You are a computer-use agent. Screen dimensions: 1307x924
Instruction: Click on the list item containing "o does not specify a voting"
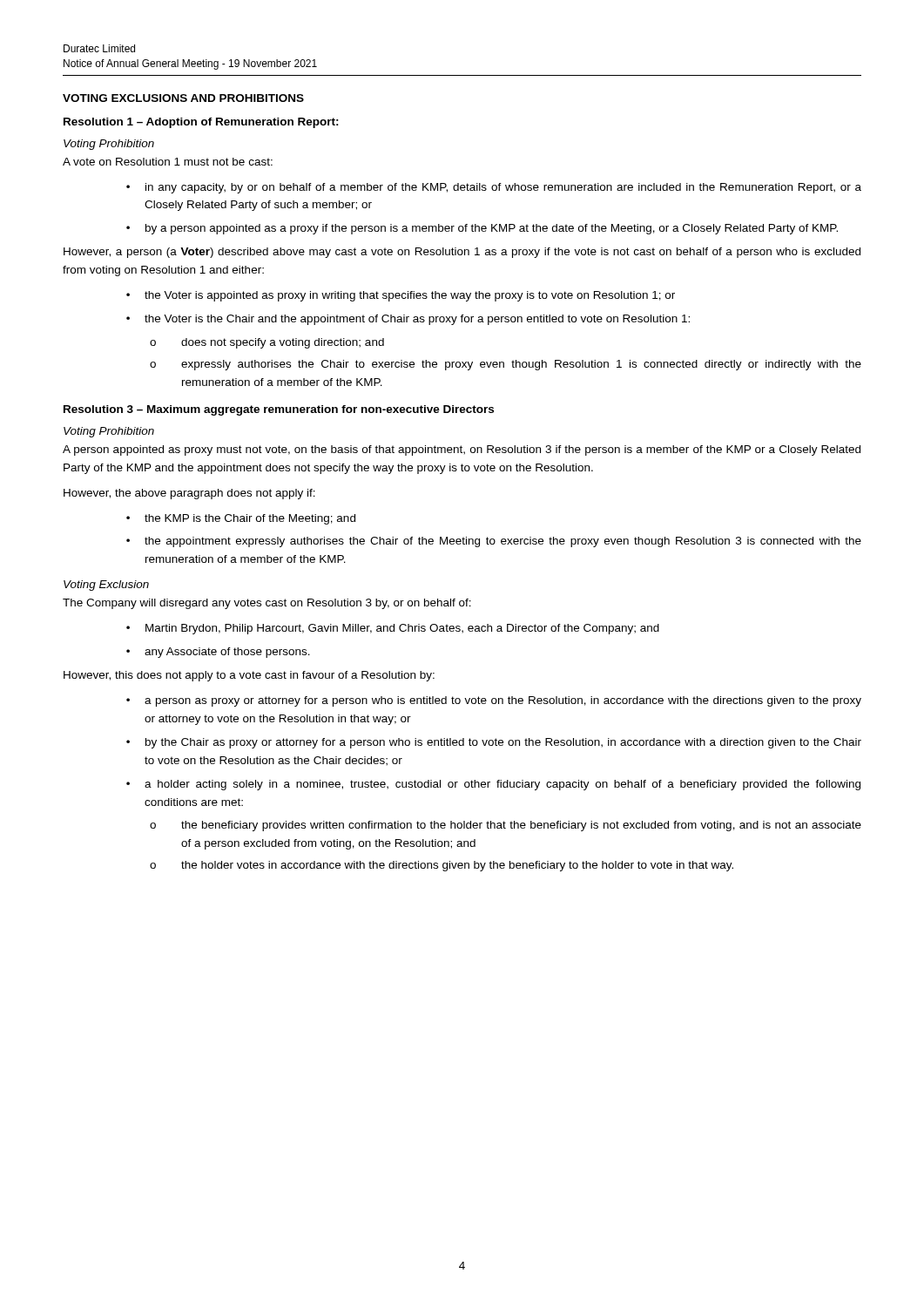267,343
